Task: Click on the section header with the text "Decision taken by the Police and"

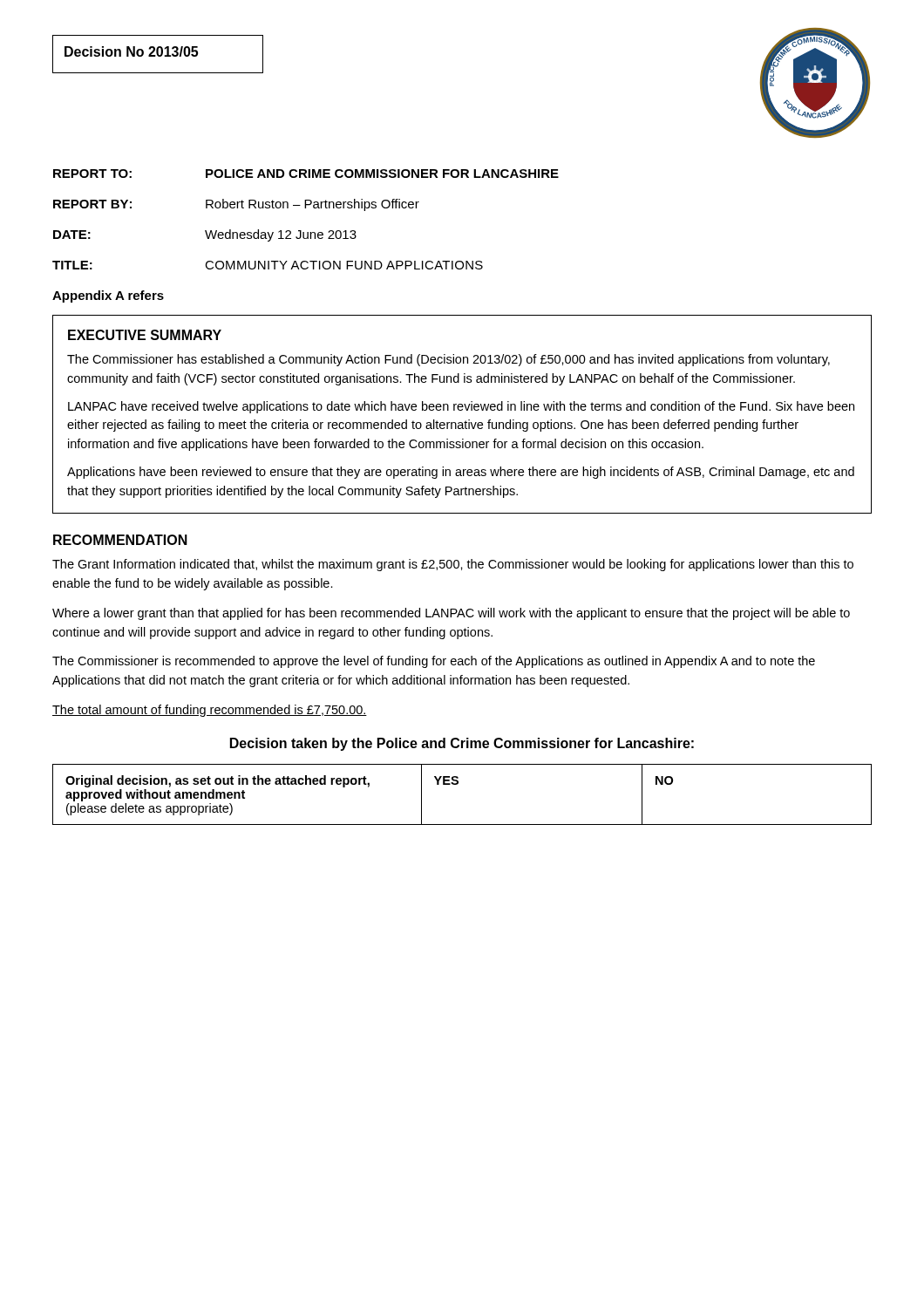Action: click(462, 743)
